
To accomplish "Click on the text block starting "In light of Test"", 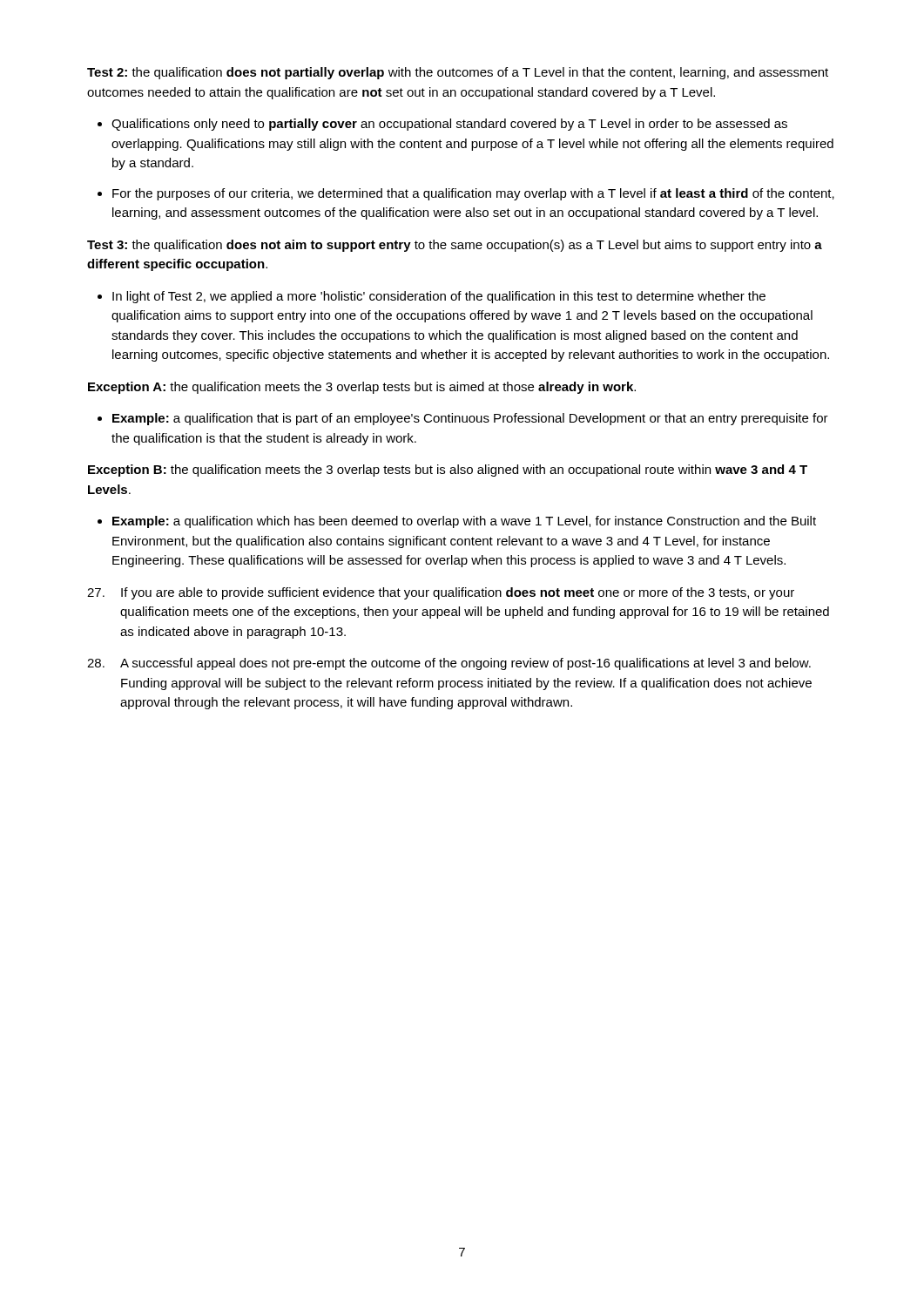I will pos(471,325).
